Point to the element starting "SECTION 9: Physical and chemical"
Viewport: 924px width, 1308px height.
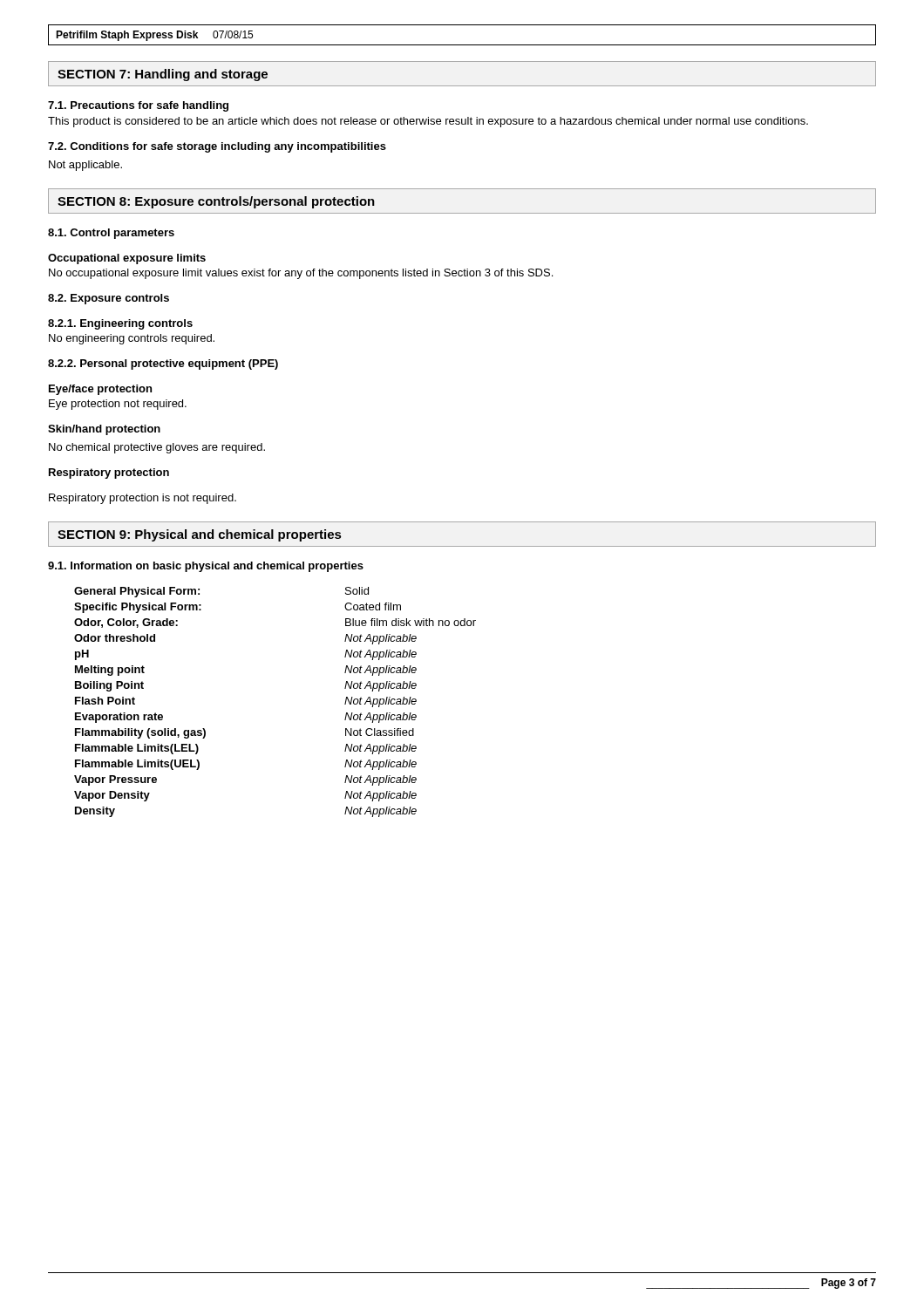(200, 534)
